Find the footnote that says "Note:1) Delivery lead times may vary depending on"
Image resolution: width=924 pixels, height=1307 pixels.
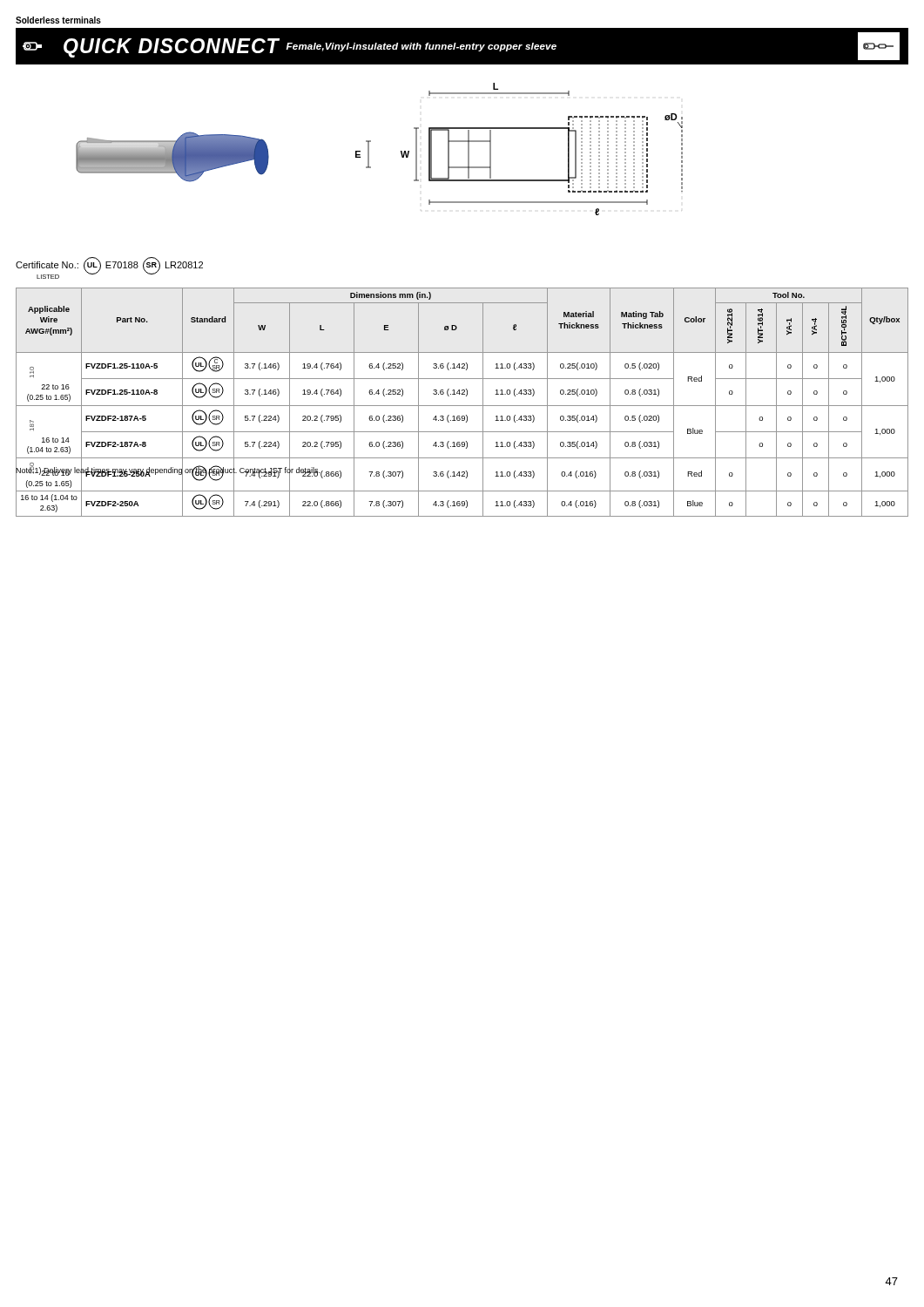[168, 471]
